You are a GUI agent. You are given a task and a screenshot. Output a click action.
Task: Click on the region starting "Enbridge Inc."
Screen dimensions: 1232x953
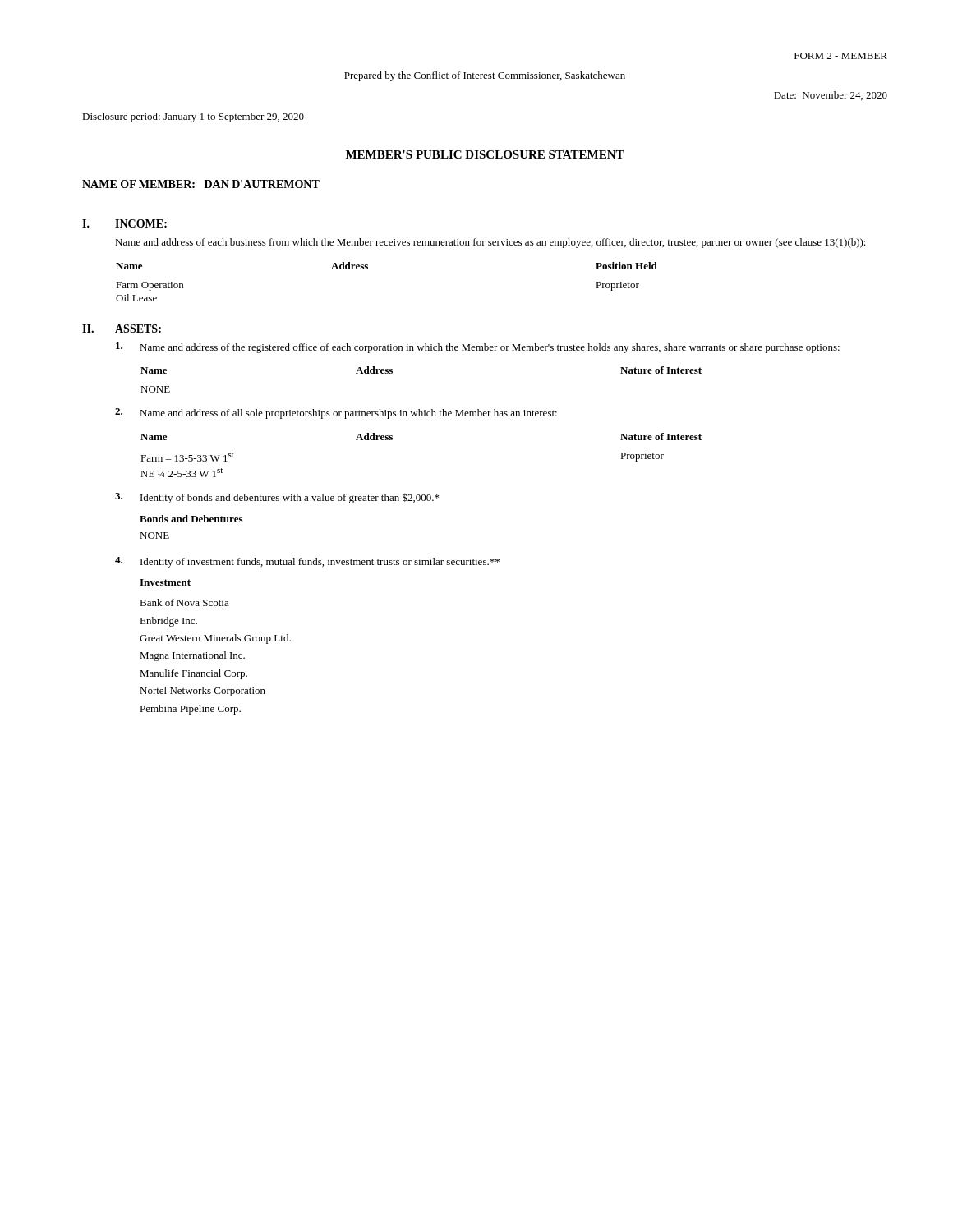click(169, 620)
